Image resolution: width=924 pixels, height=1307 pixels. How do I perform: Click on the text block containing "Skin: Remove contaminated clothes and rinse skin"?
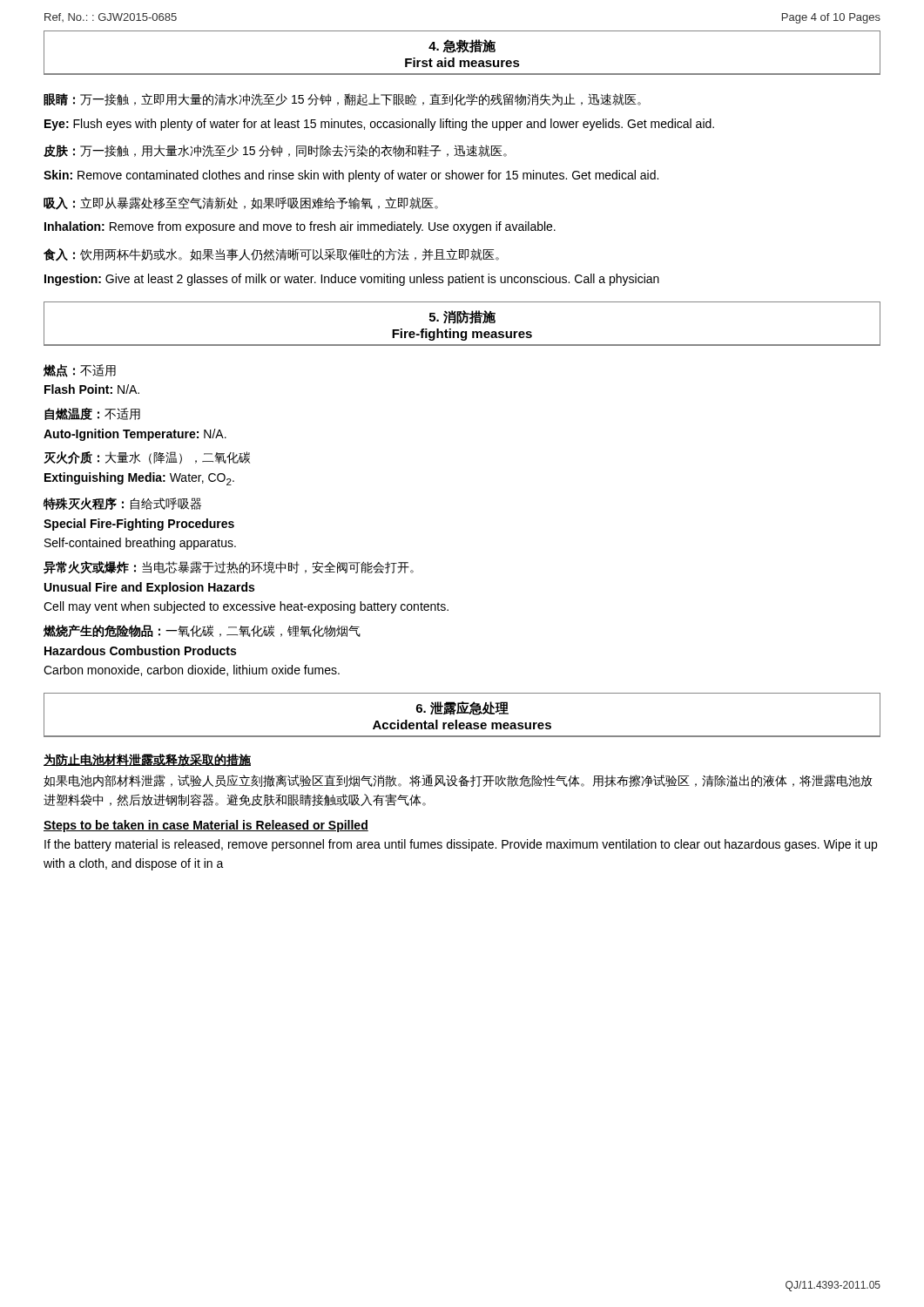point(352,175)
